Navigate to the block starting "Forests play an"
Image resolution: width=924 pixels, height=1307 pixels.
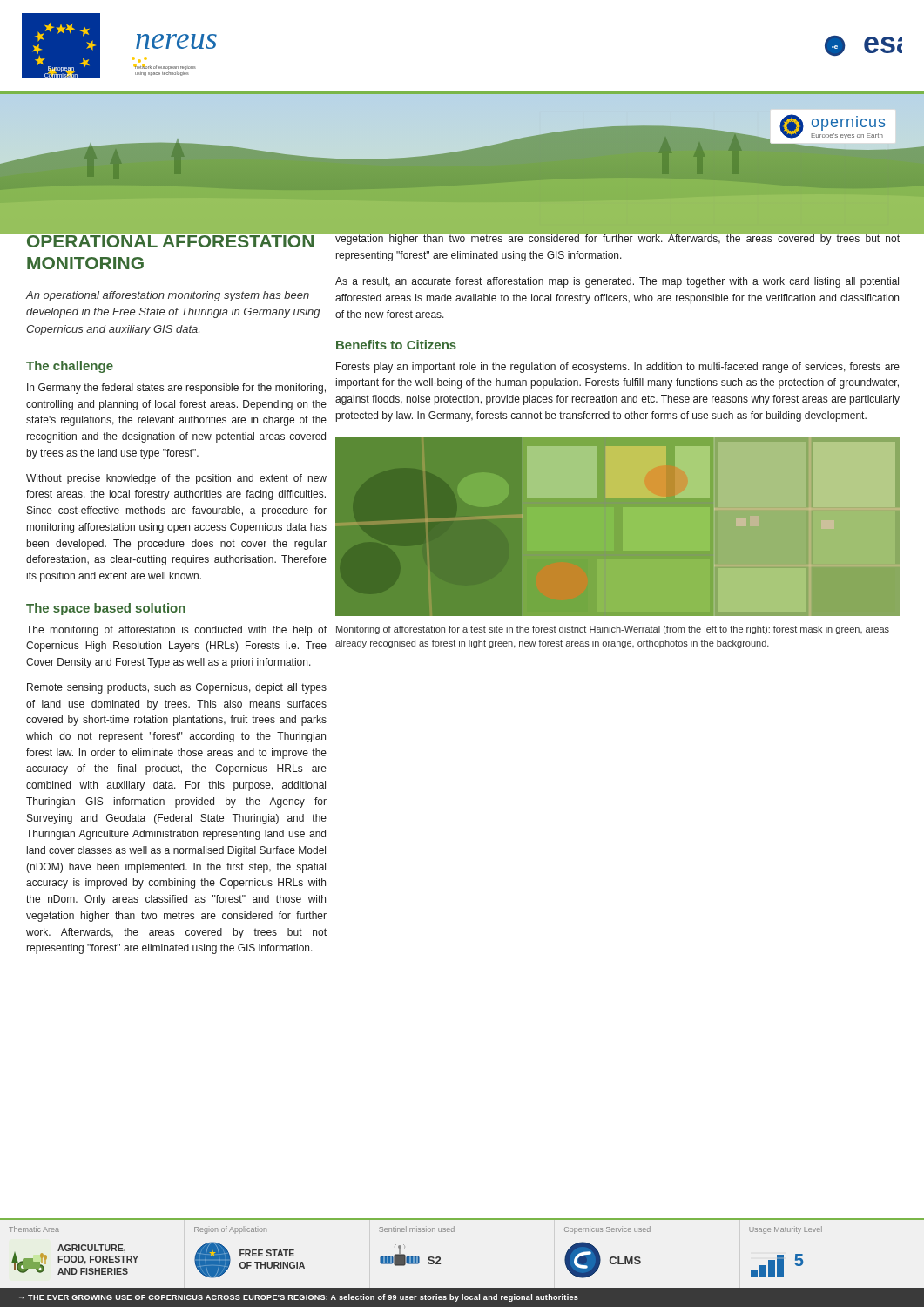click(617, 391)
